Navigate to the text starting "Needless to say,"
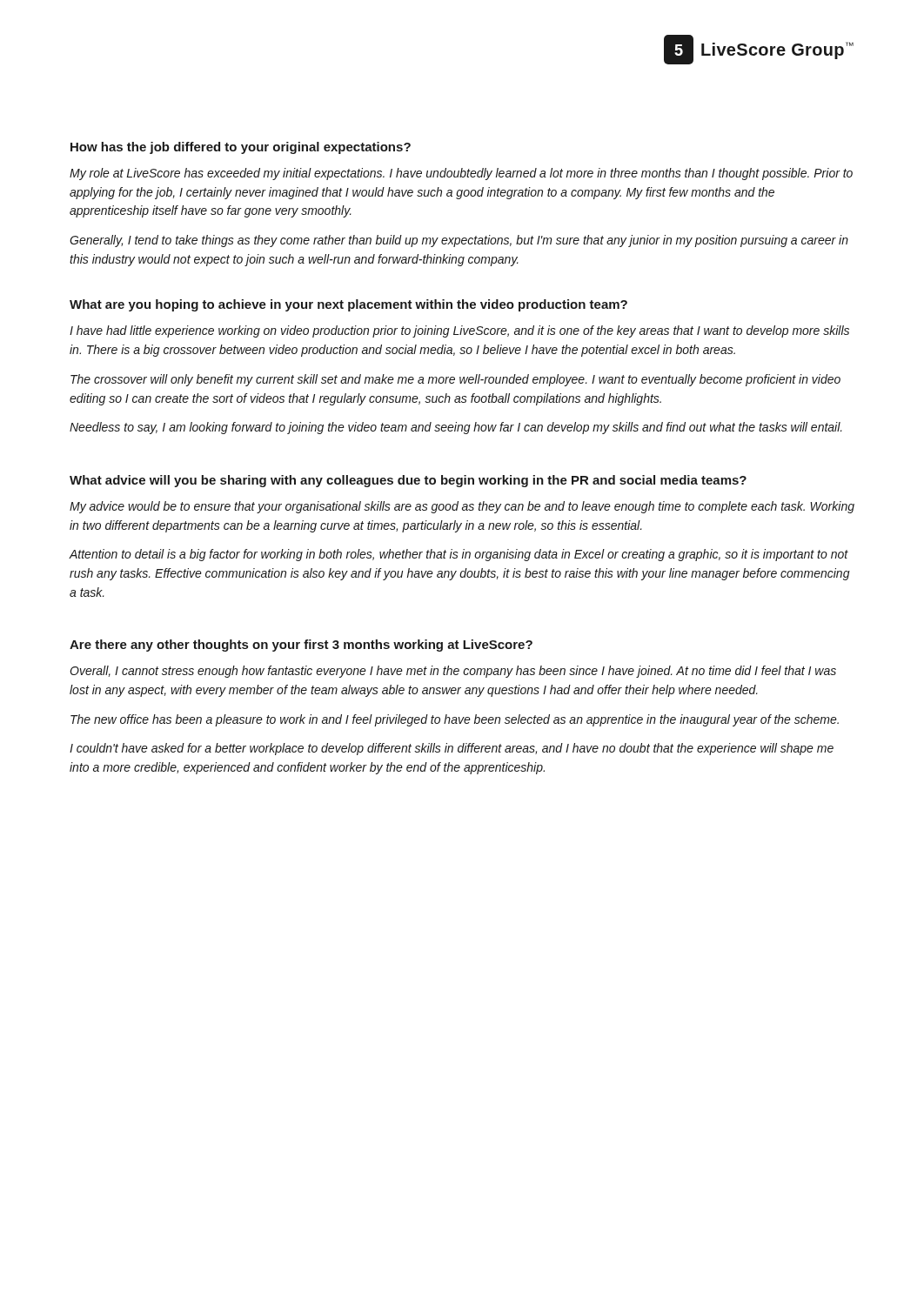Screen dimensions: 1305x924 (456, 427)
